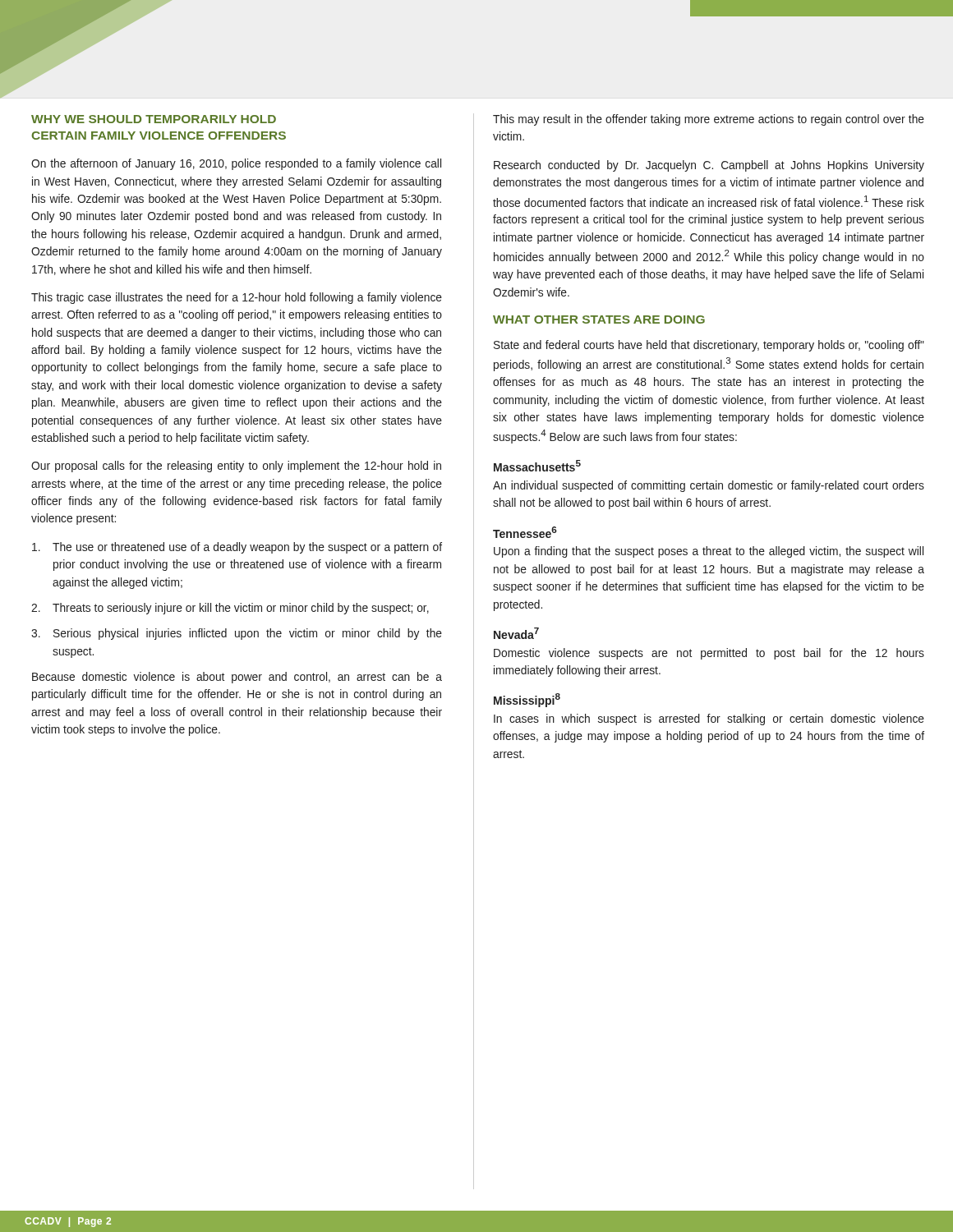Locate the illustration
The height and width of the screenshot is (1232, 953).
coord(476,49)
